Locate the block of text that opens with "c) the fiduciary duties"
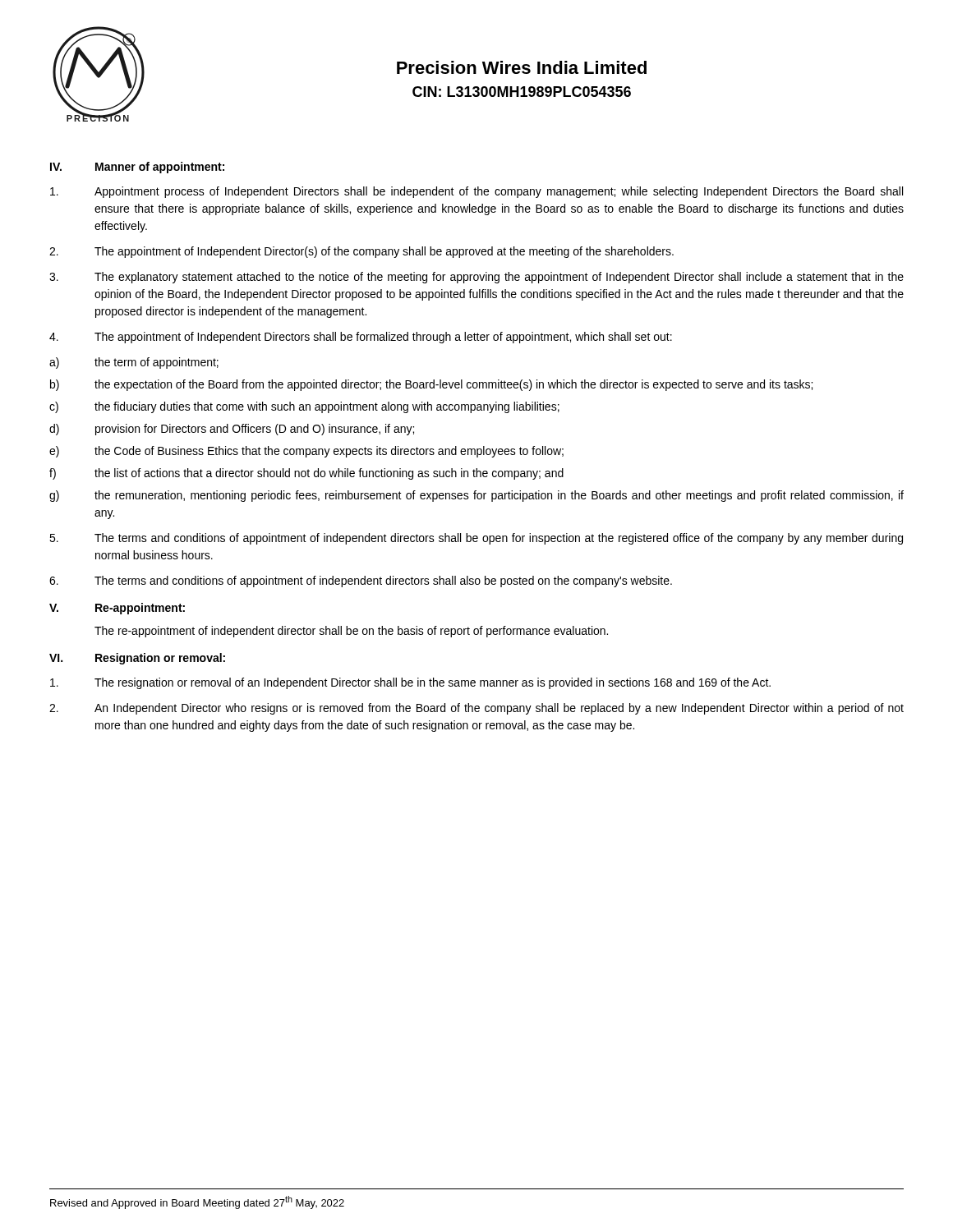 [476, 407]
